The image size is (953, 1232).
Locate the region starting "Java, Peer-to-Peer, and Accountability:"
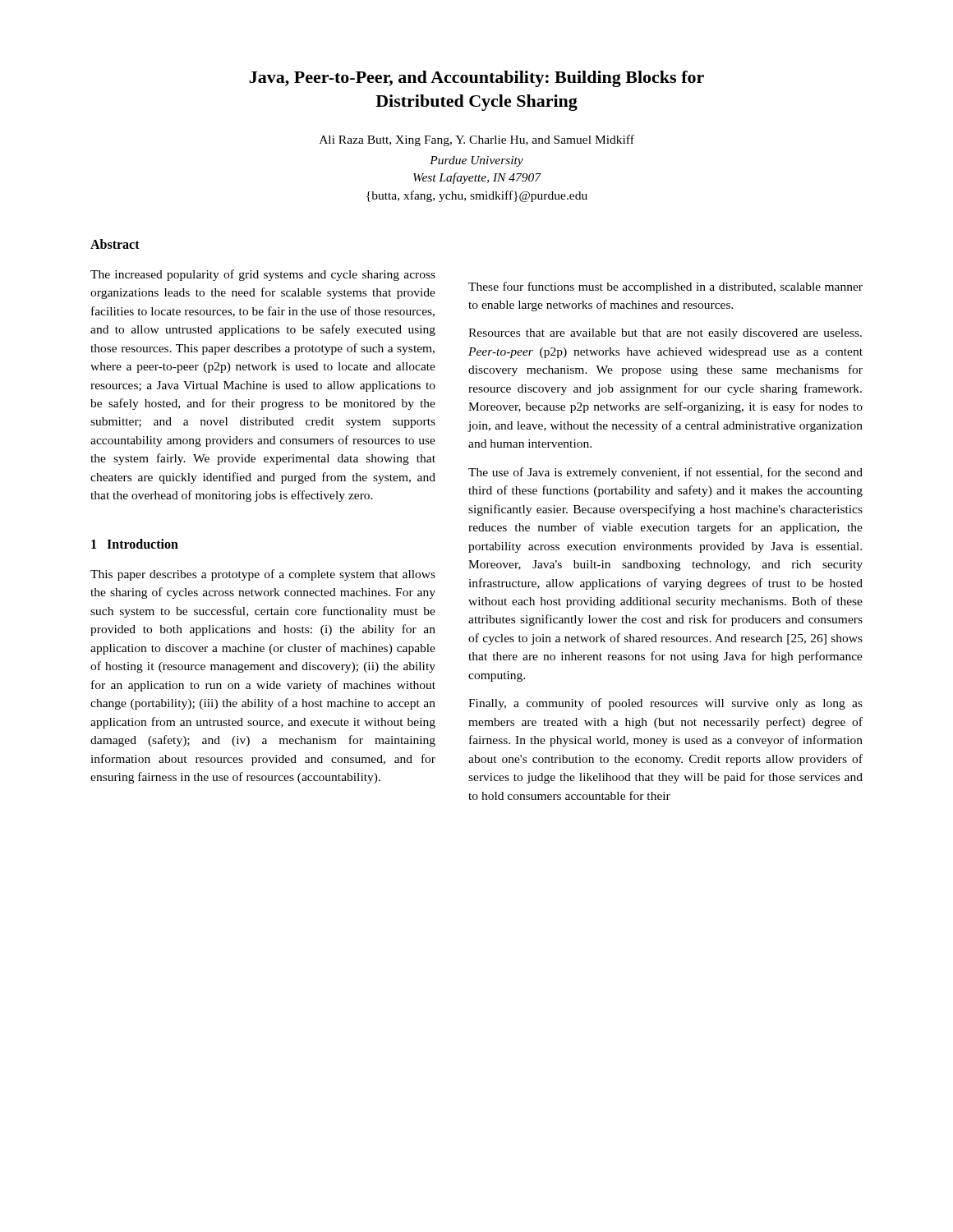[x=476, y=135]
